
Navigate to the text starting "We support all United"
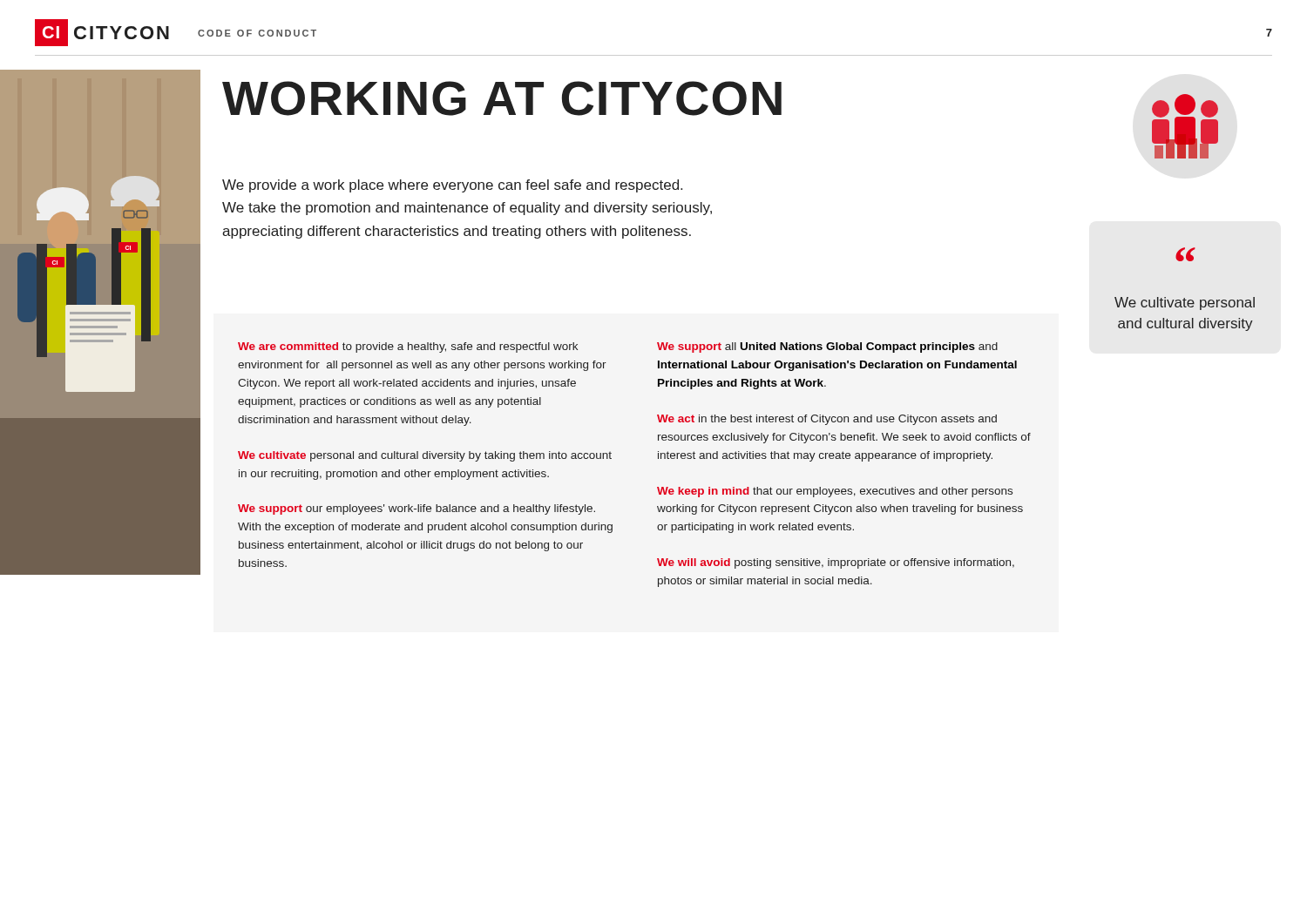point(837,364)
